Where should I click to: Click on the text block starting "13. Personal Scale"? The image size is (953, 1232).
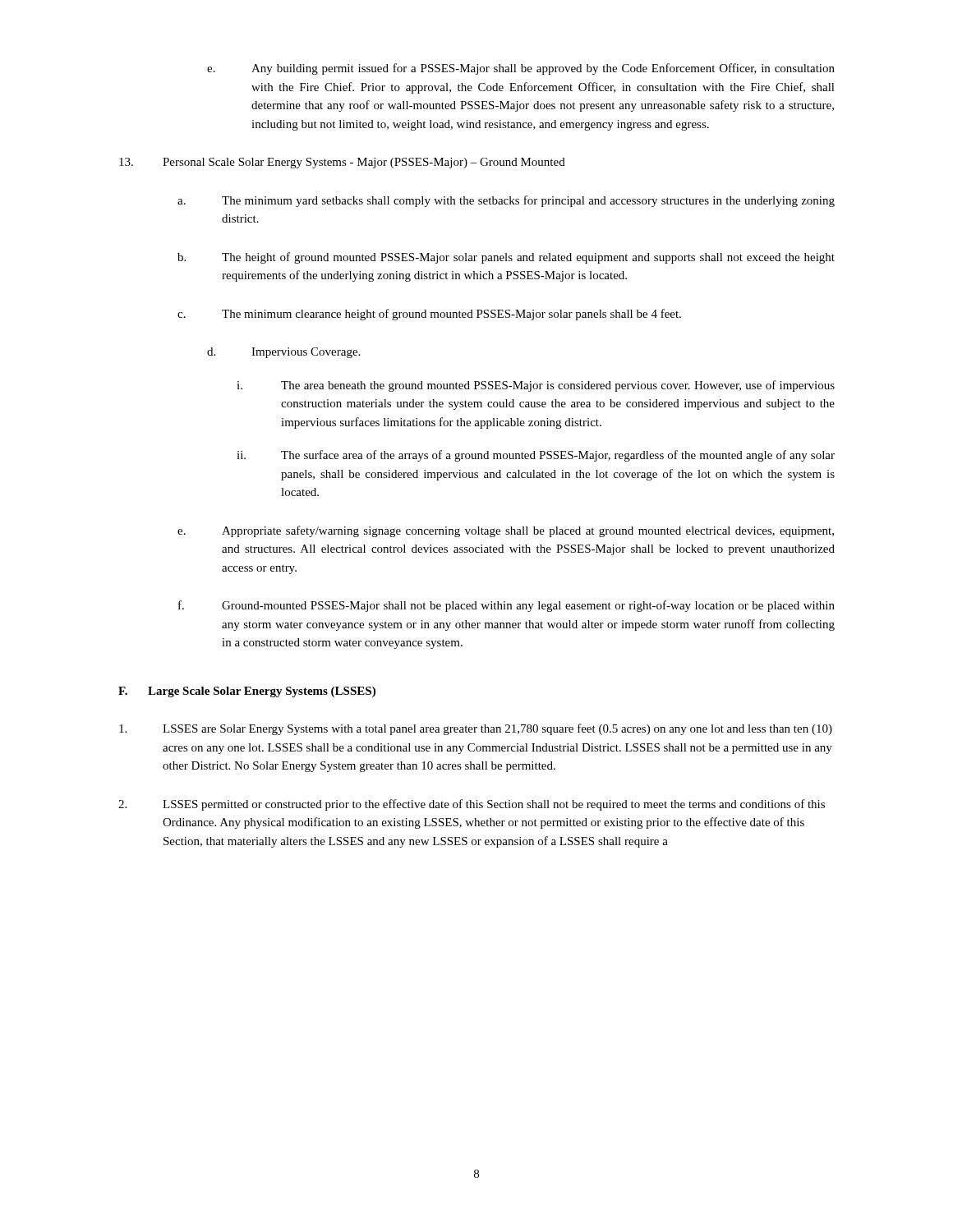pos(476,162)
